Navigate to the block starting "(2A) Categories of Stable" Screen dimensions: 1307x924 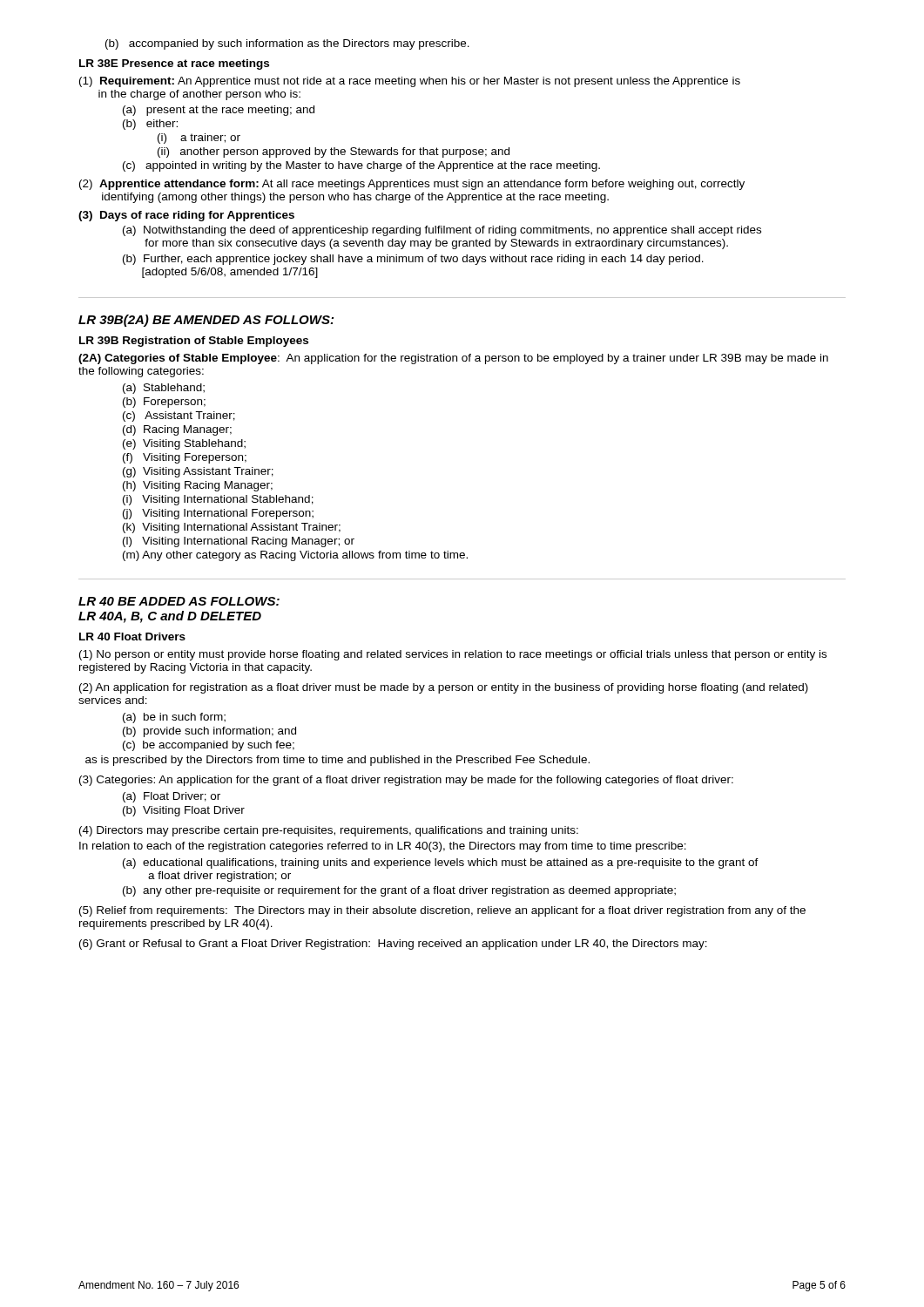tap(453, 364)
